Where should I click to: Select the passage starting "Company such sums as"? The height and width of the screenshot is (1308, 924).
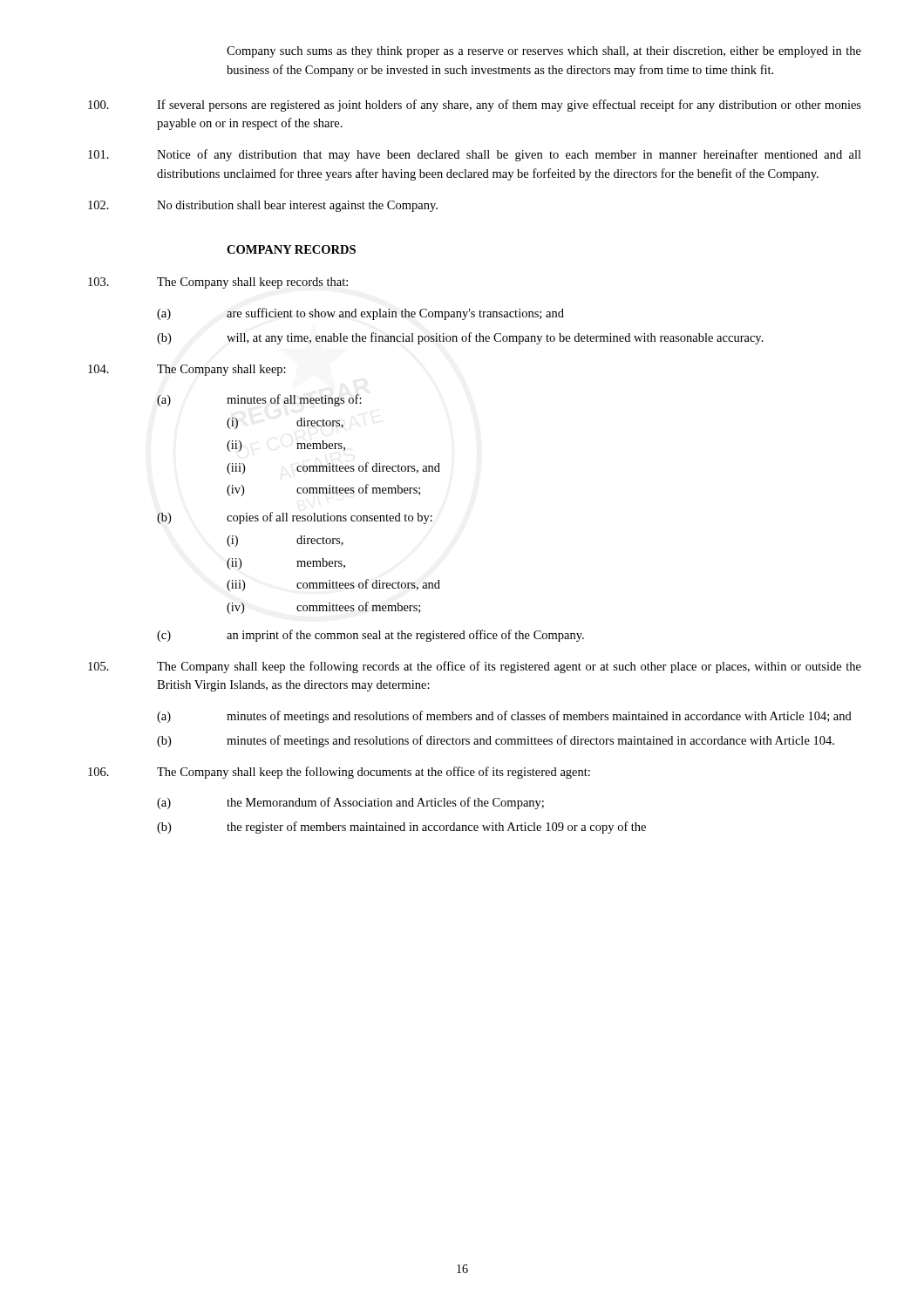(544, 60)
